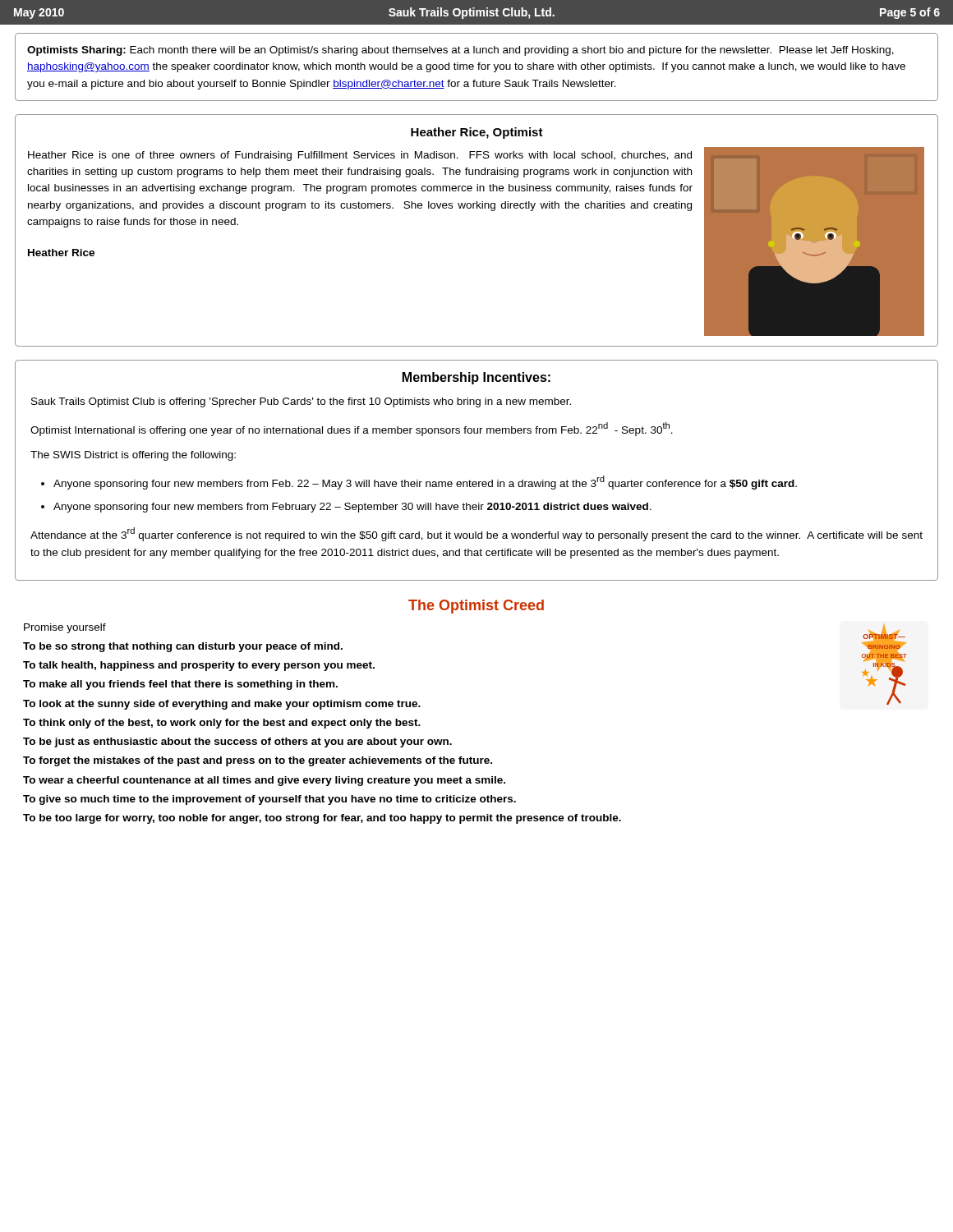The image size is (953, 1232).
Task: Find the block starting "Anyone sponsoring four new members from February 22"
Action: click(353, 507)
